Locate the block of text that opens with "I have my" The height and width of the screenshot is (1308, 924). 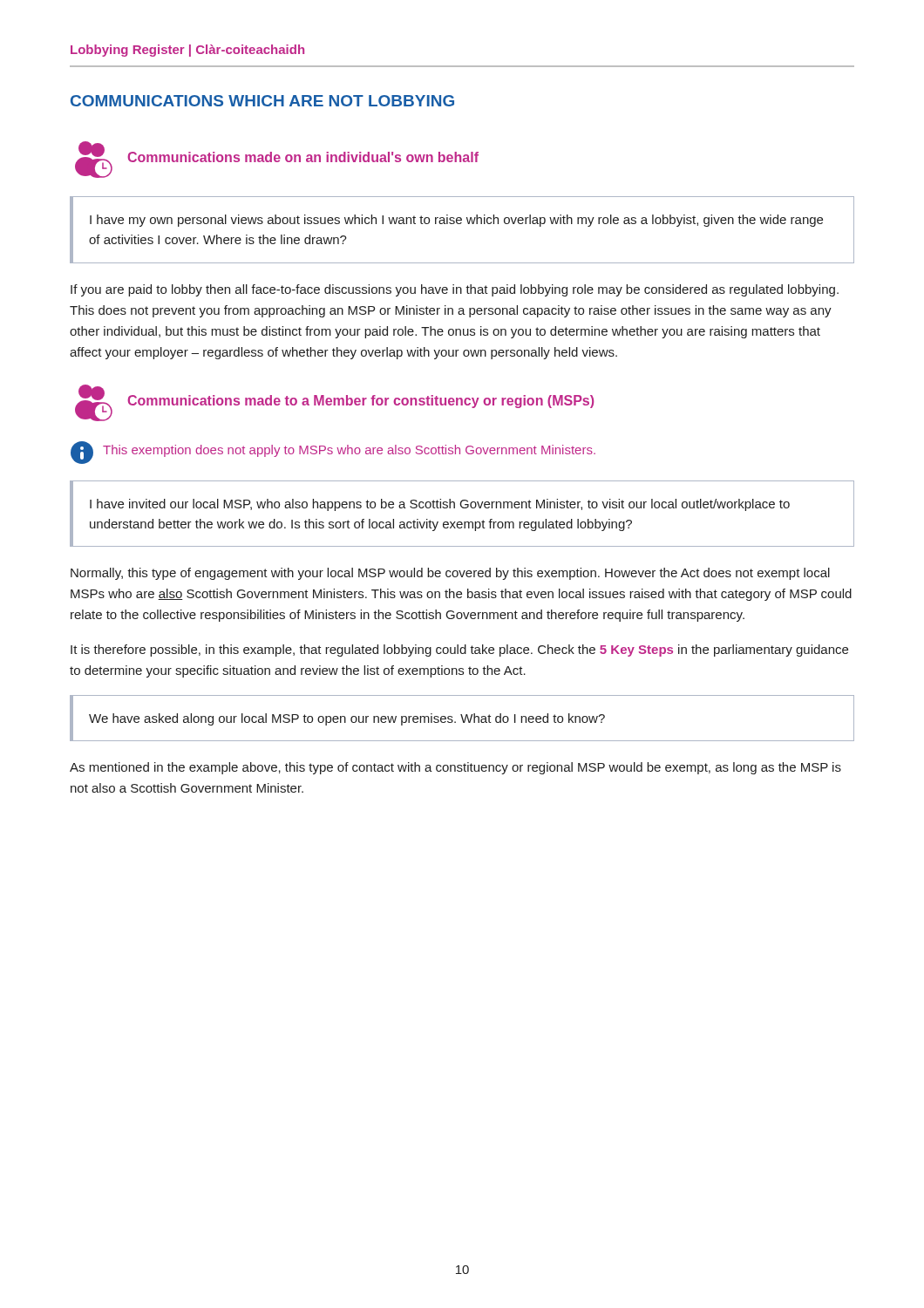pyautogui.click(x=456, y=229)
